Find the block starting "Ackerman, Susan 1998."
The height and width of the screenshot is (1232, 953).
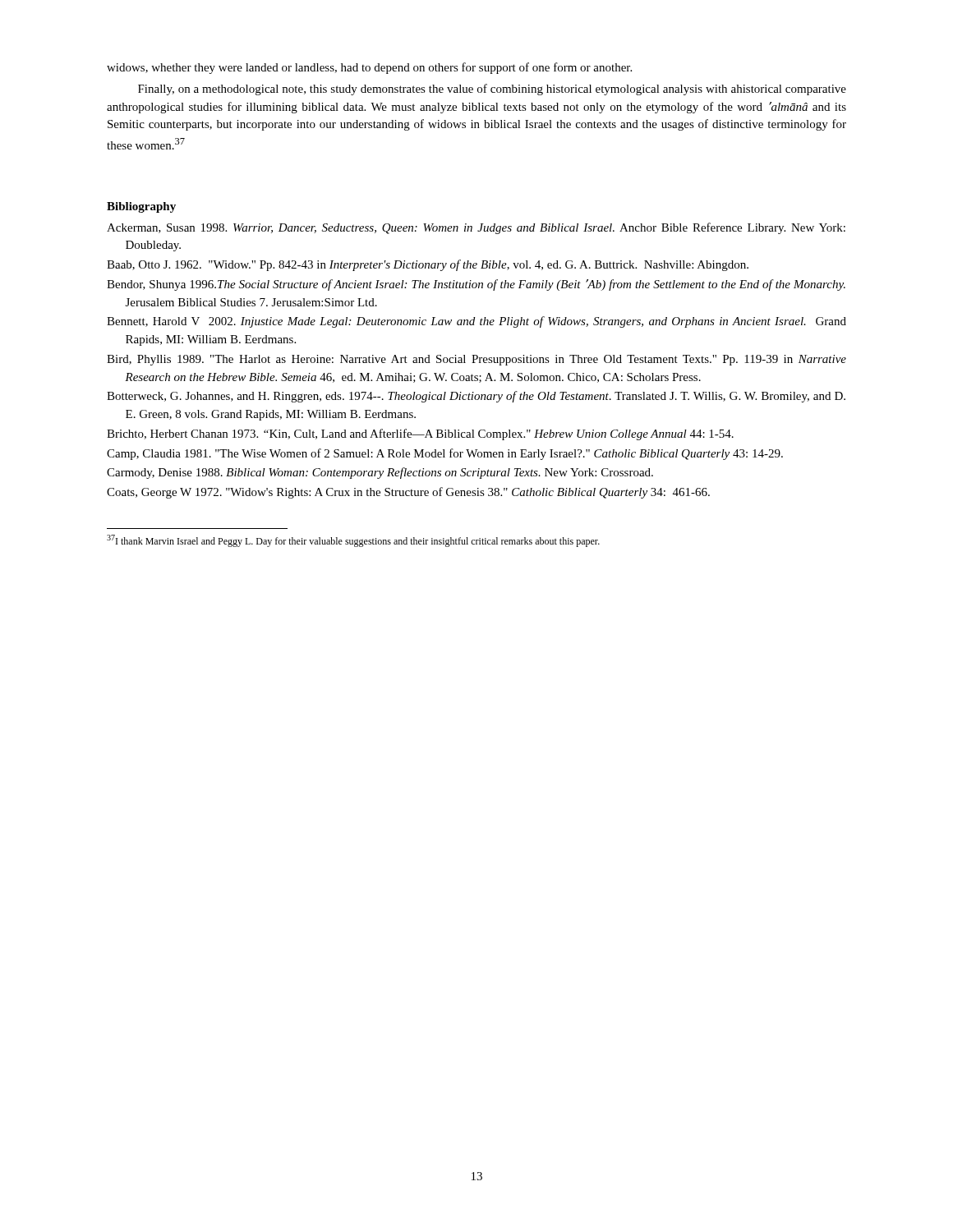476,236
